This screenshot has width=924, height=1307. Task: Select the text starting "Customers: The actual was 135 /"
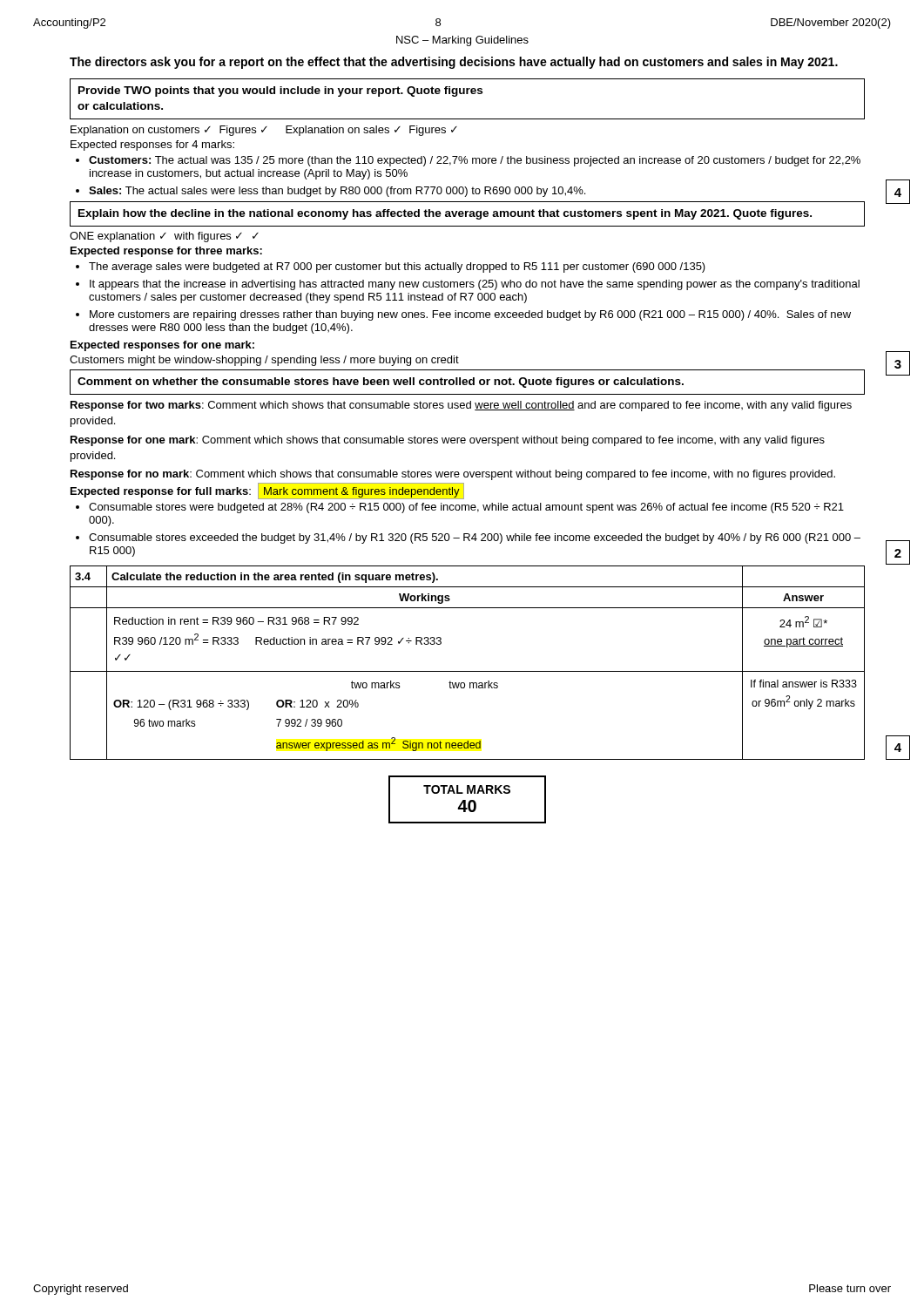(x=475, y=167)
